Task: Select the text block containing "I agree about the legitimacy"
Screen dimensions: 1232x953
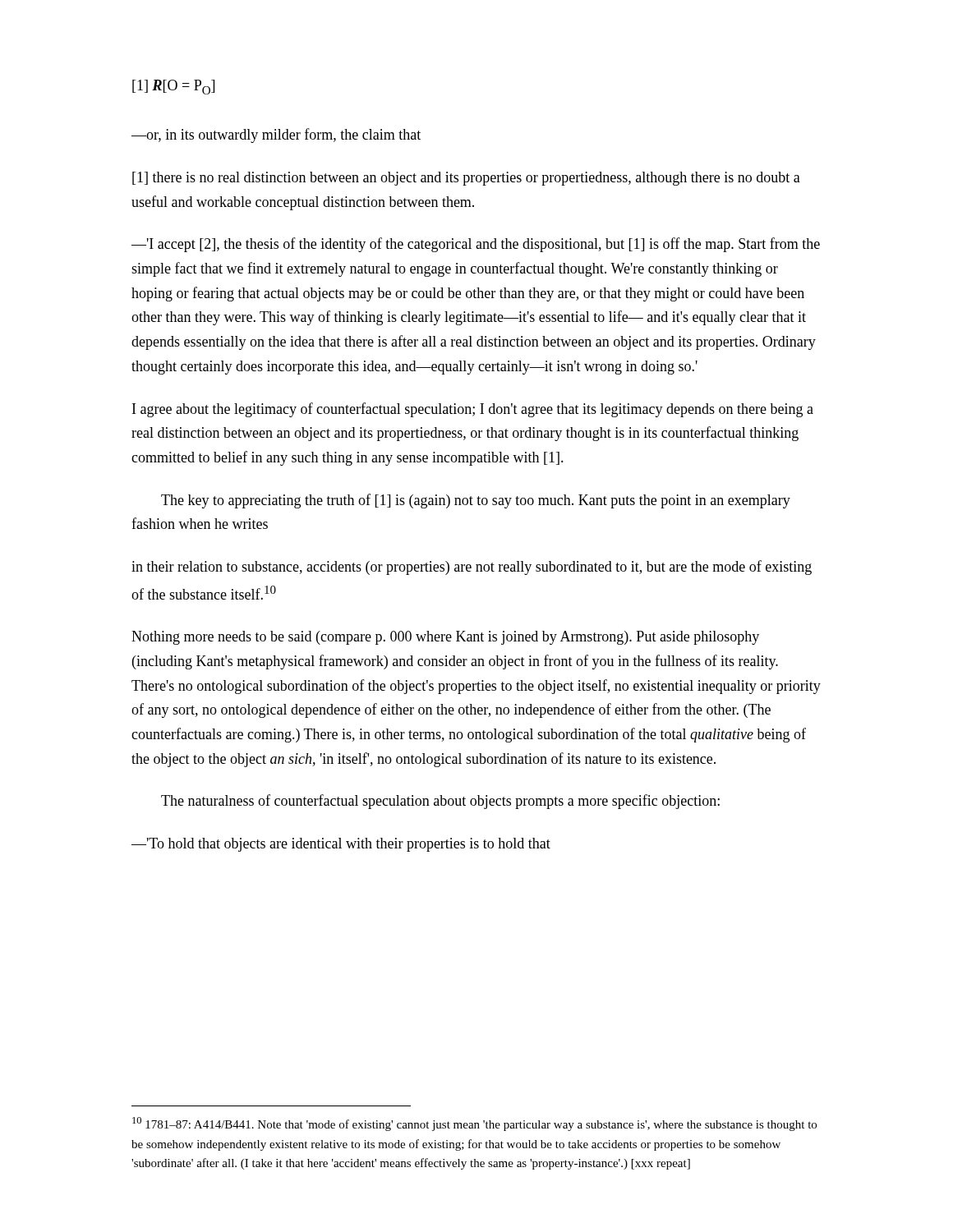Action: point(472,433)
